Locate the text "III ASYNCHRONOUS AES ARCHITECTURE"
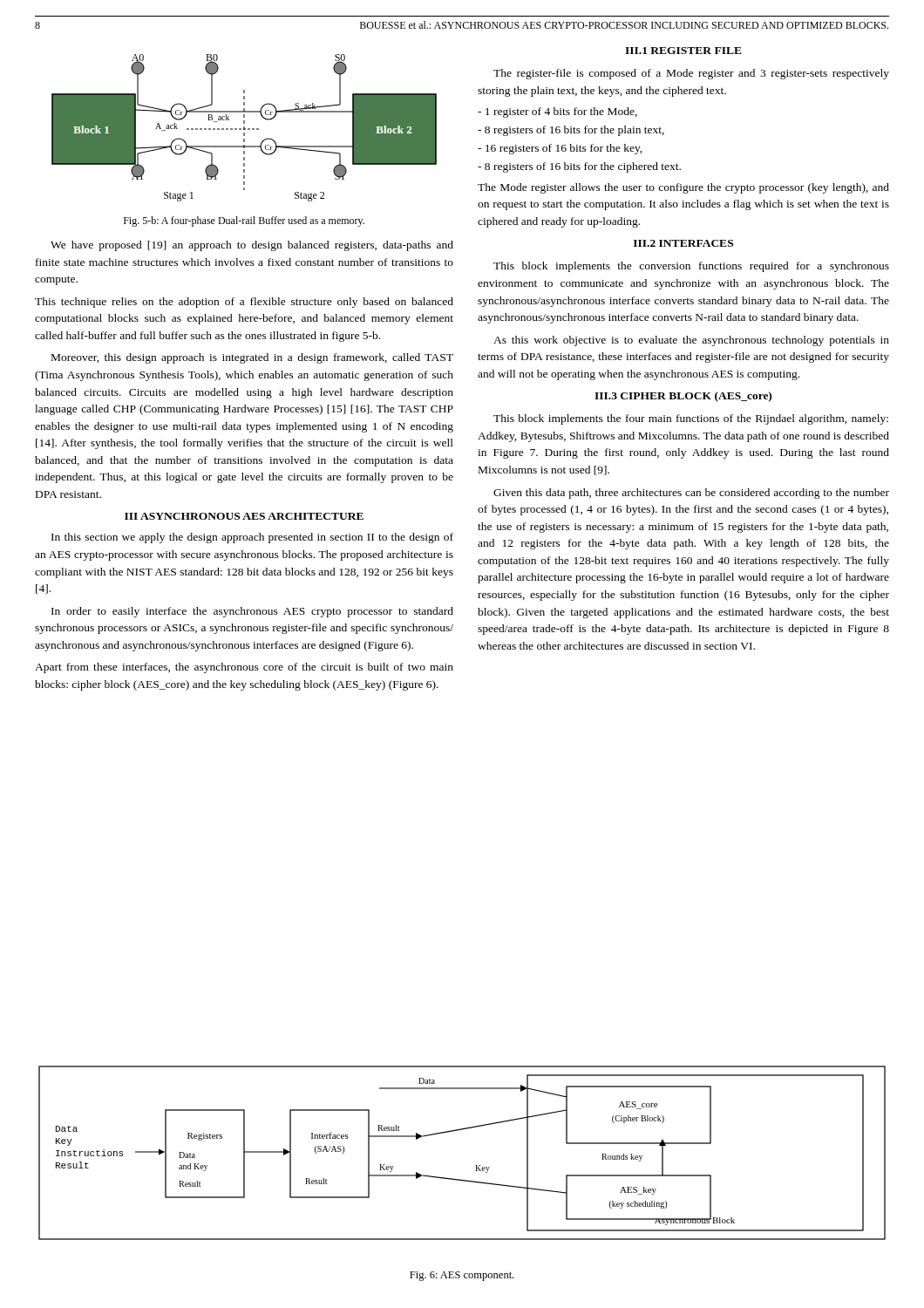Image resolution: width=924 pixels, height=1308 pixels. coord(244,516)
